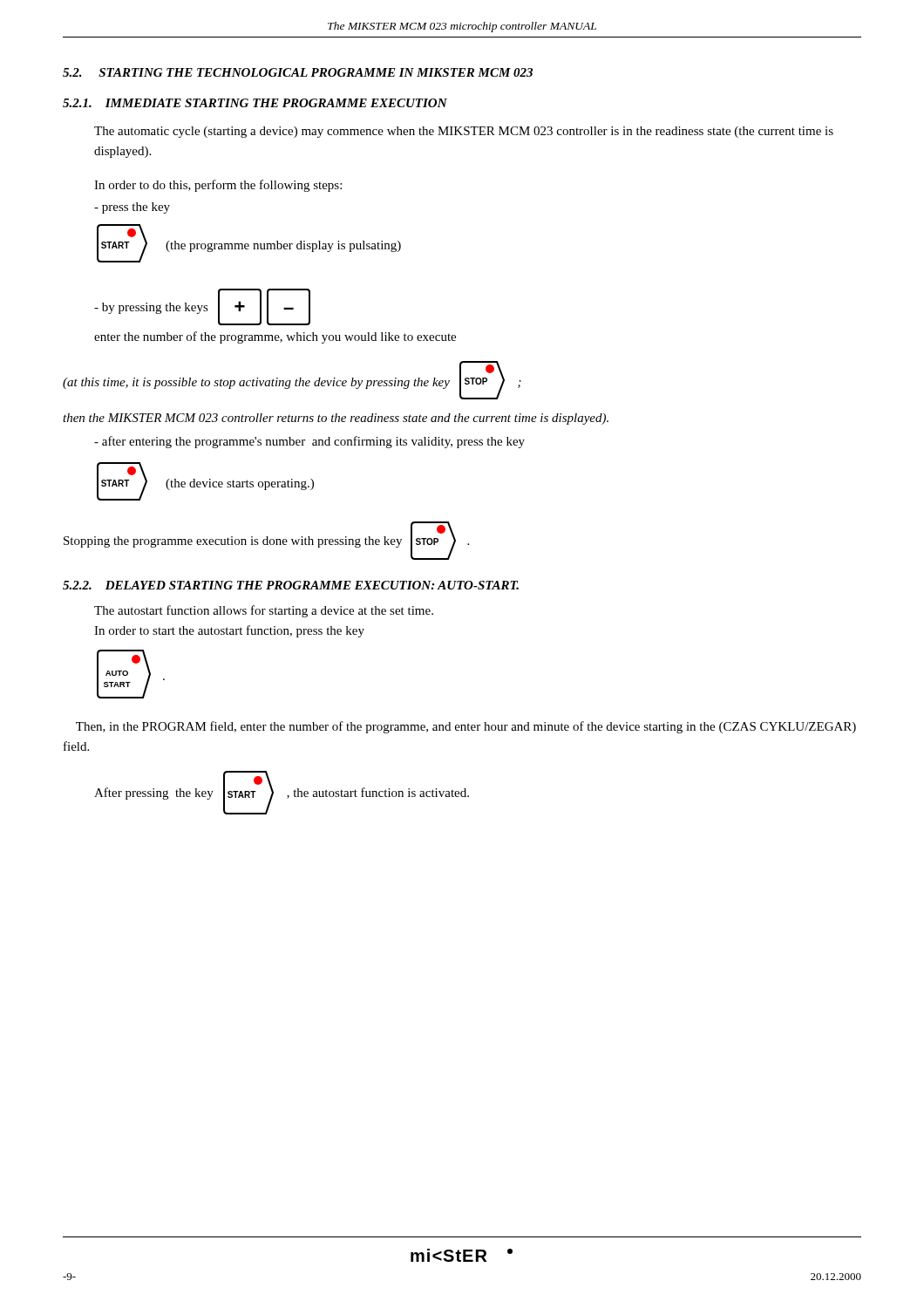Select the list item containing "after entering the programme's number and"
The height and width of the screenshot is (1308, 924).
309,441
